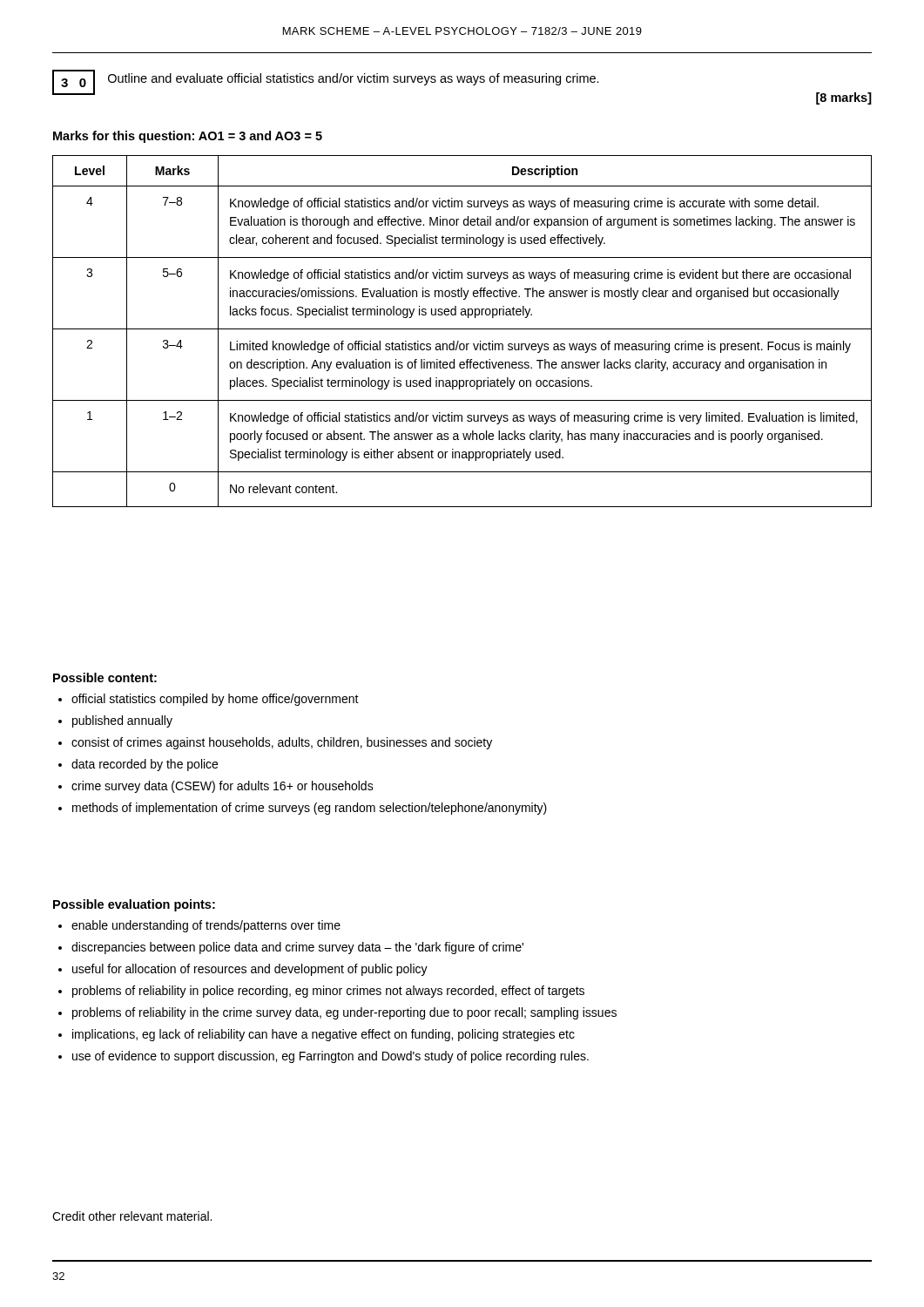The image size is (924, 1307).
Task: Find the passage starting "data recorded by the police"
Action: tap(145, 764)
